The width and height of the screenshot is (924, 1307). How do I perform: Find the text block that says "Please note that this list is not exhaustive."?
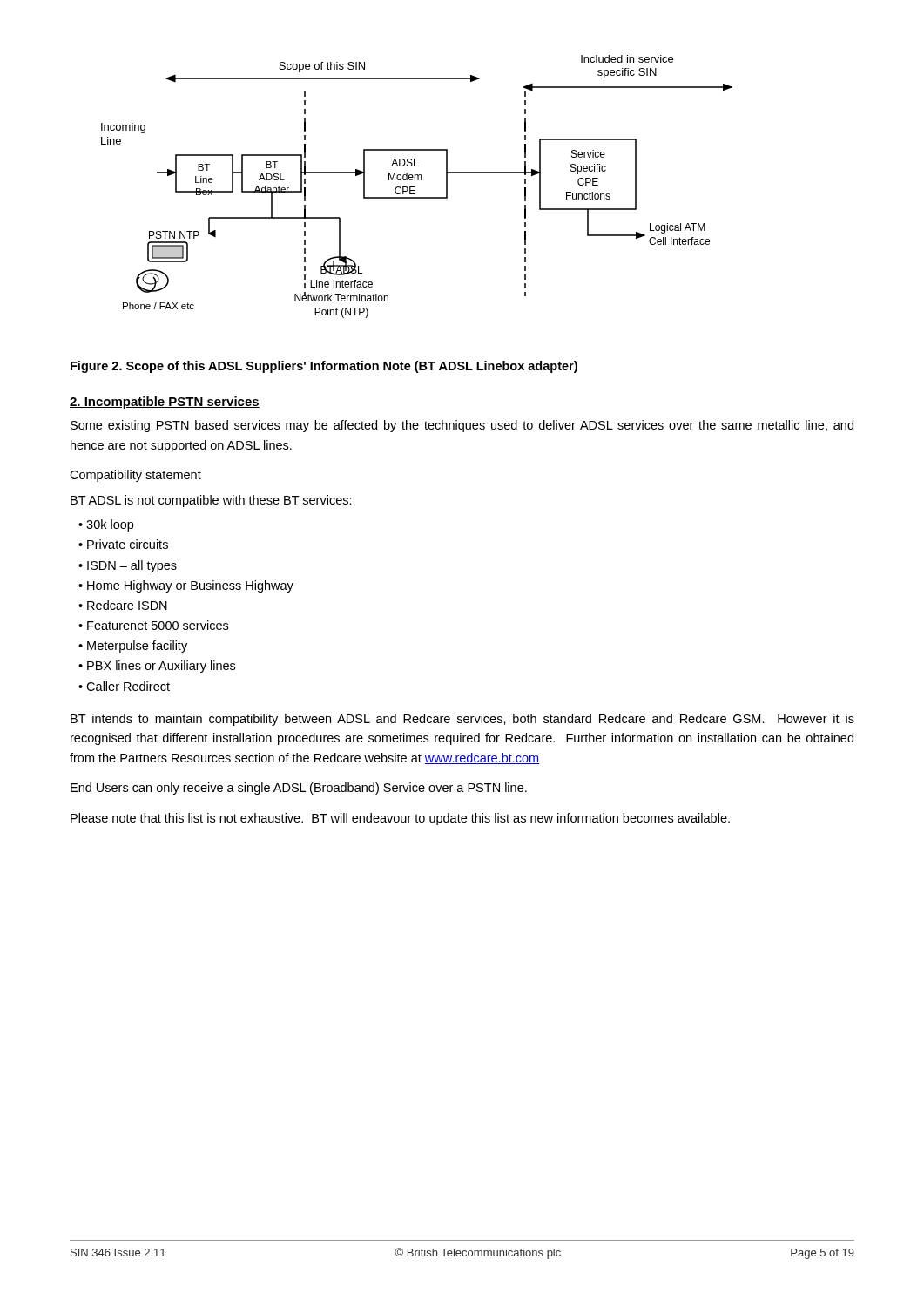point(400,818)
